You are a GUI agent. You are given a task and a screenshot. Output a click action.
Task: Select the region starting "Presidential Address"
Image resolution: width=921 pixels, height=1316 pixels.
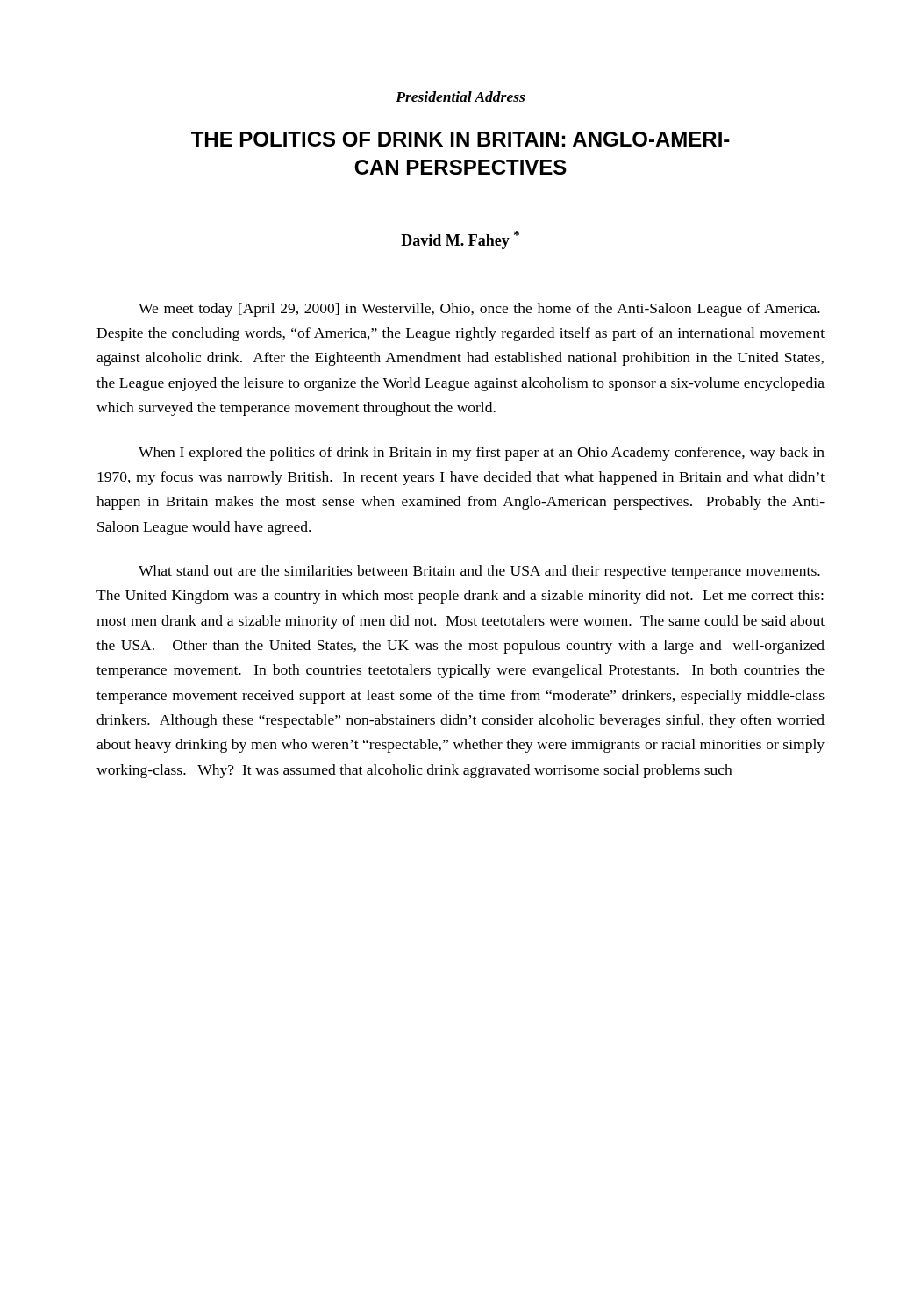(x=460, y=97)
